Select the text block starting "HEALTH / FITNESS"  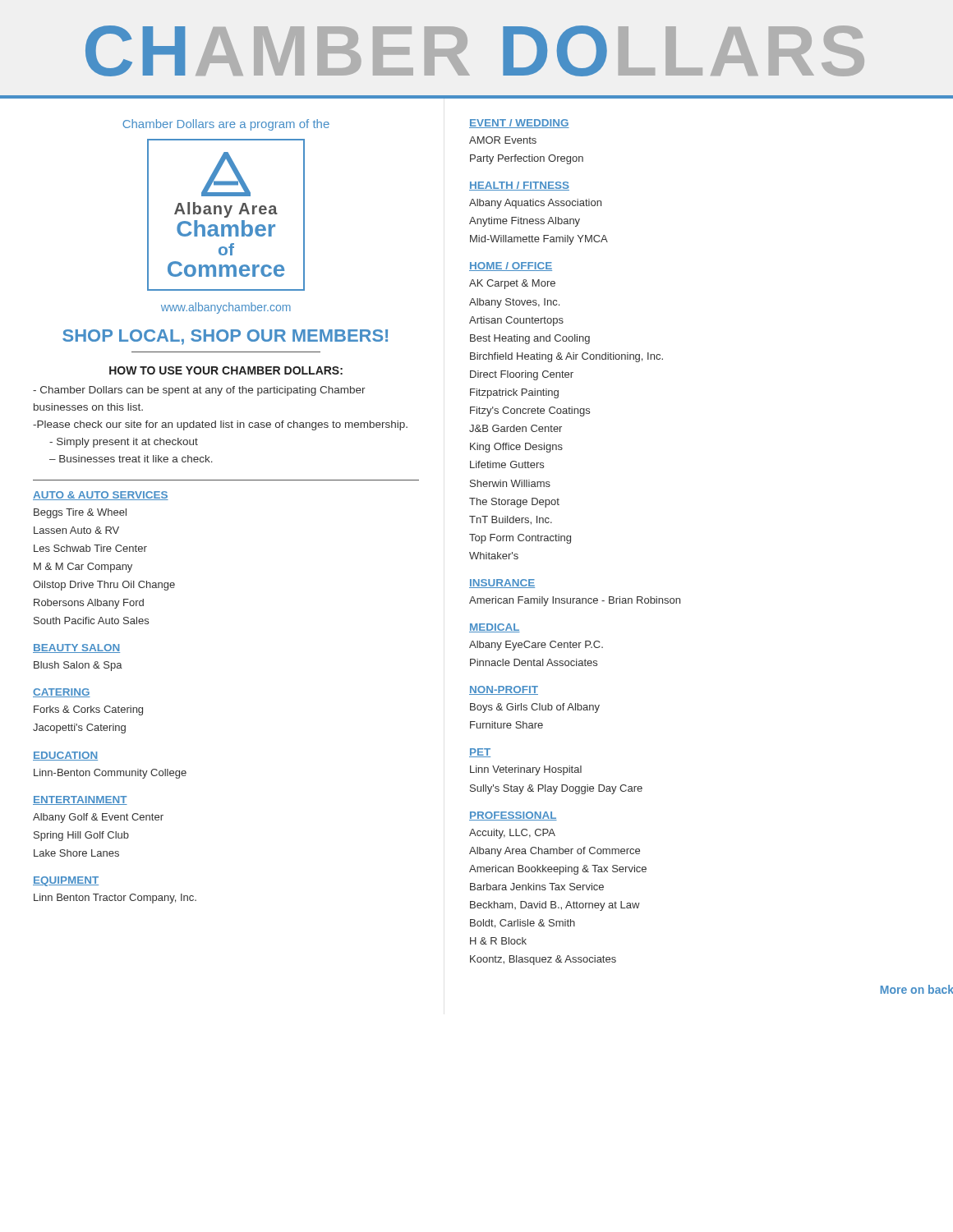point(519,185)
